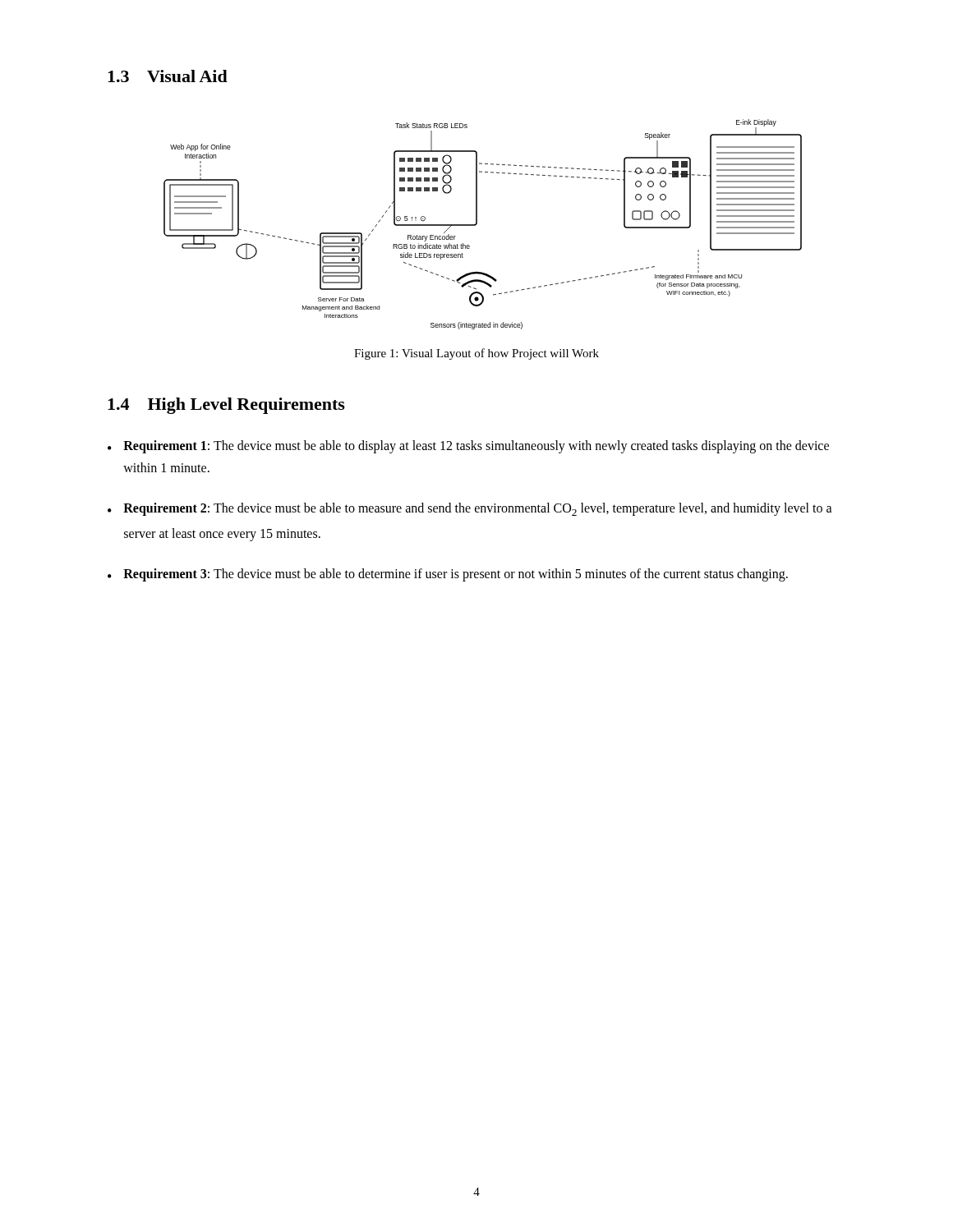The height and width of the screenshot is (1232, 953).
Task: Click on the schematic
Action: click(476, 221)
